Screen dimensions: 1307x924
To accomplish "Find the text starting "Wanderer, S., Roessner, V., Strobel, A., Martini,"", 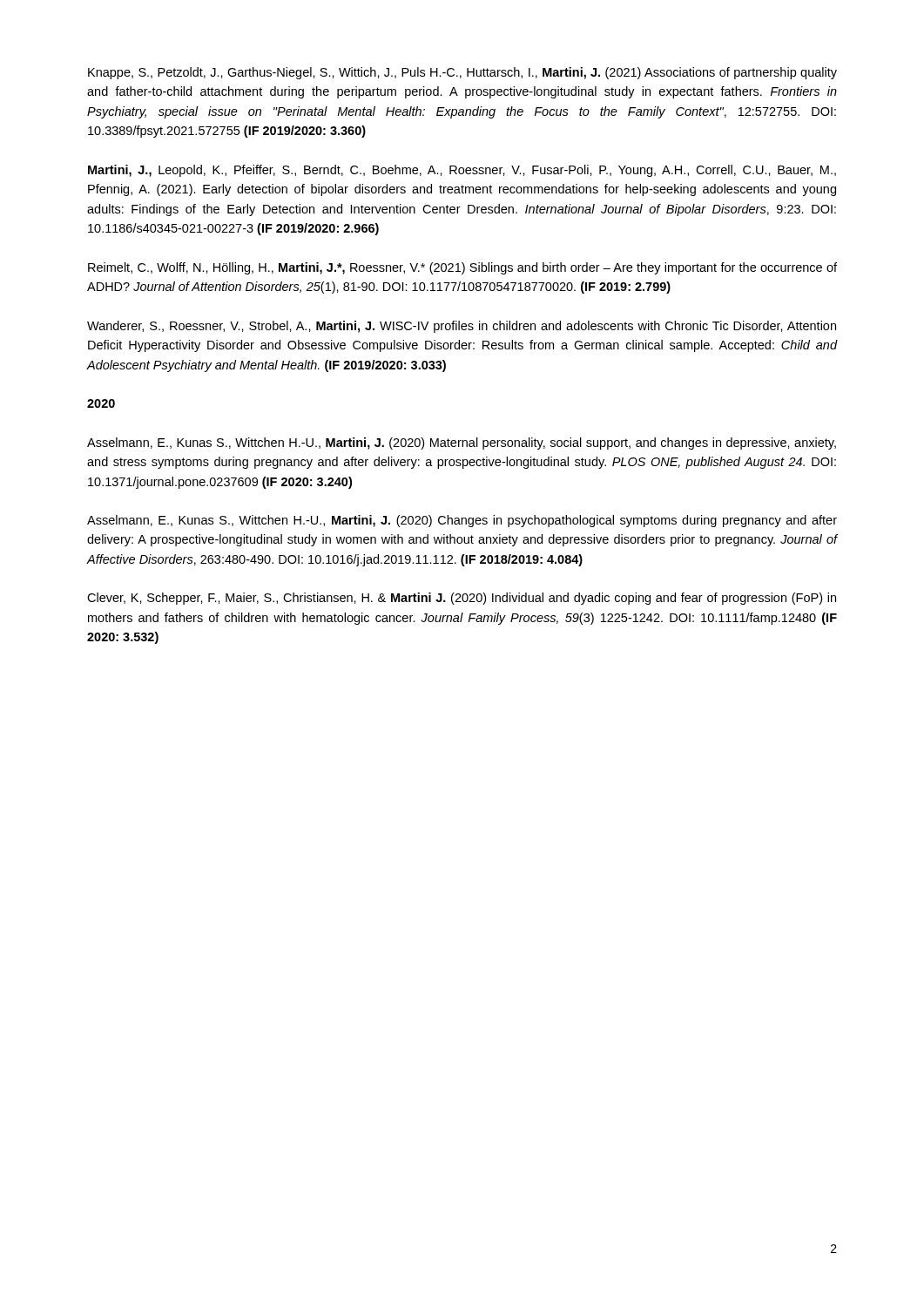I will coord(462,345).
